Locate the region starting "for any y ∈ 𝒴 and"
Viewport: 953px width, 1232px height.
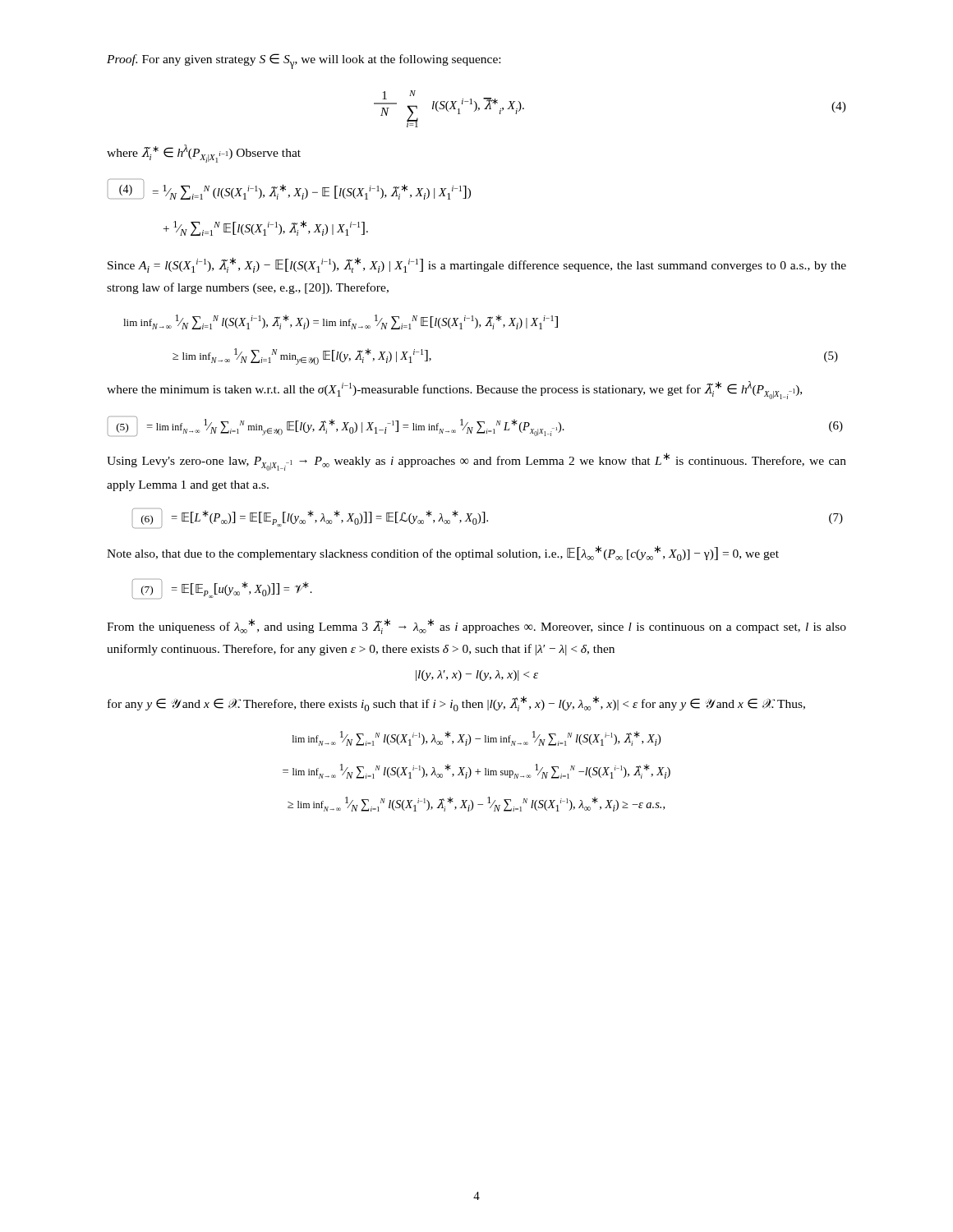click(x=476, y=704)
